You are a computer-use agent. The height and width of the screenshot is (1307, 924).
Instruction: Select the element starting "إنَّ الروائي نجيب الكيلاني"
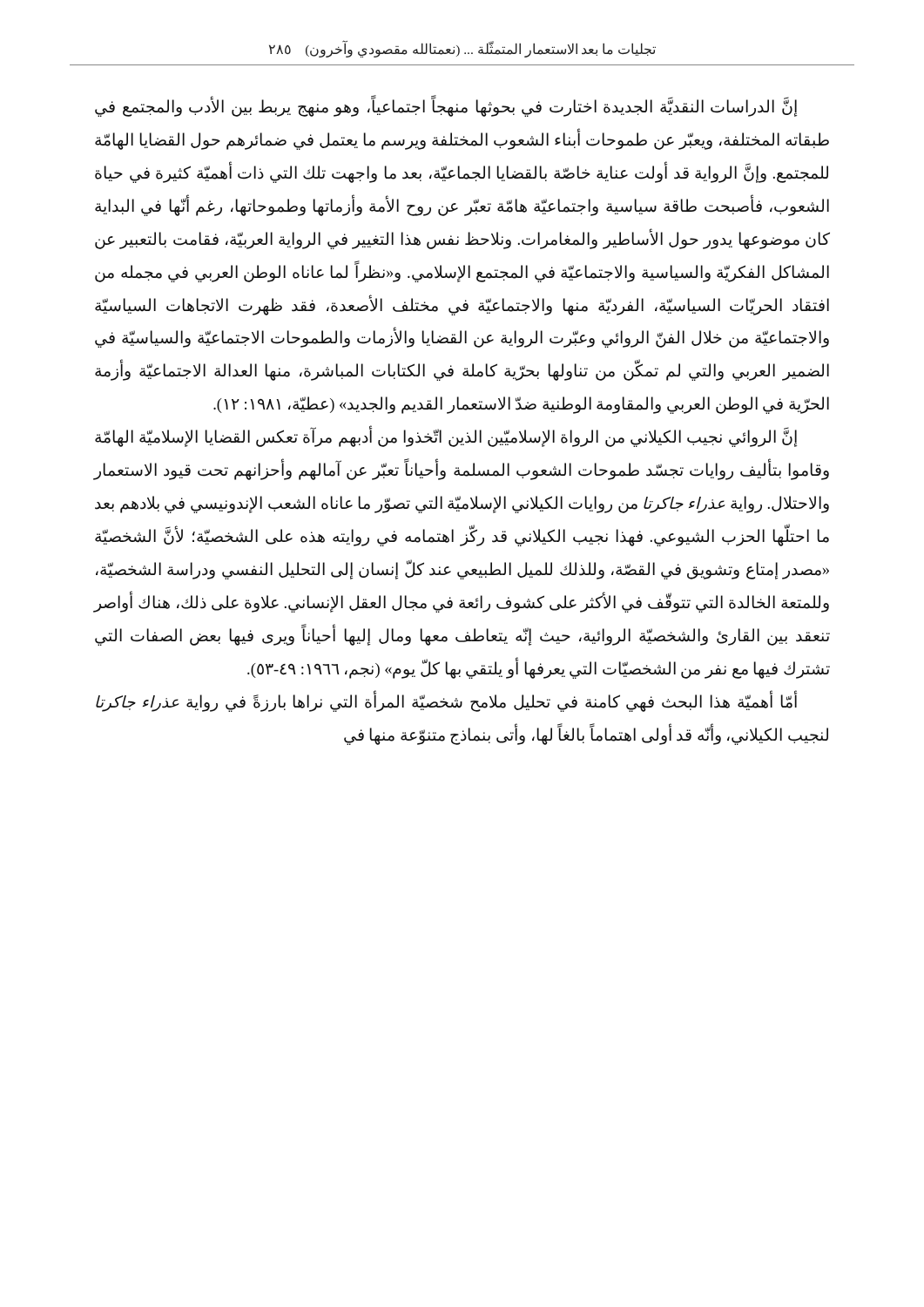point(462,554)
